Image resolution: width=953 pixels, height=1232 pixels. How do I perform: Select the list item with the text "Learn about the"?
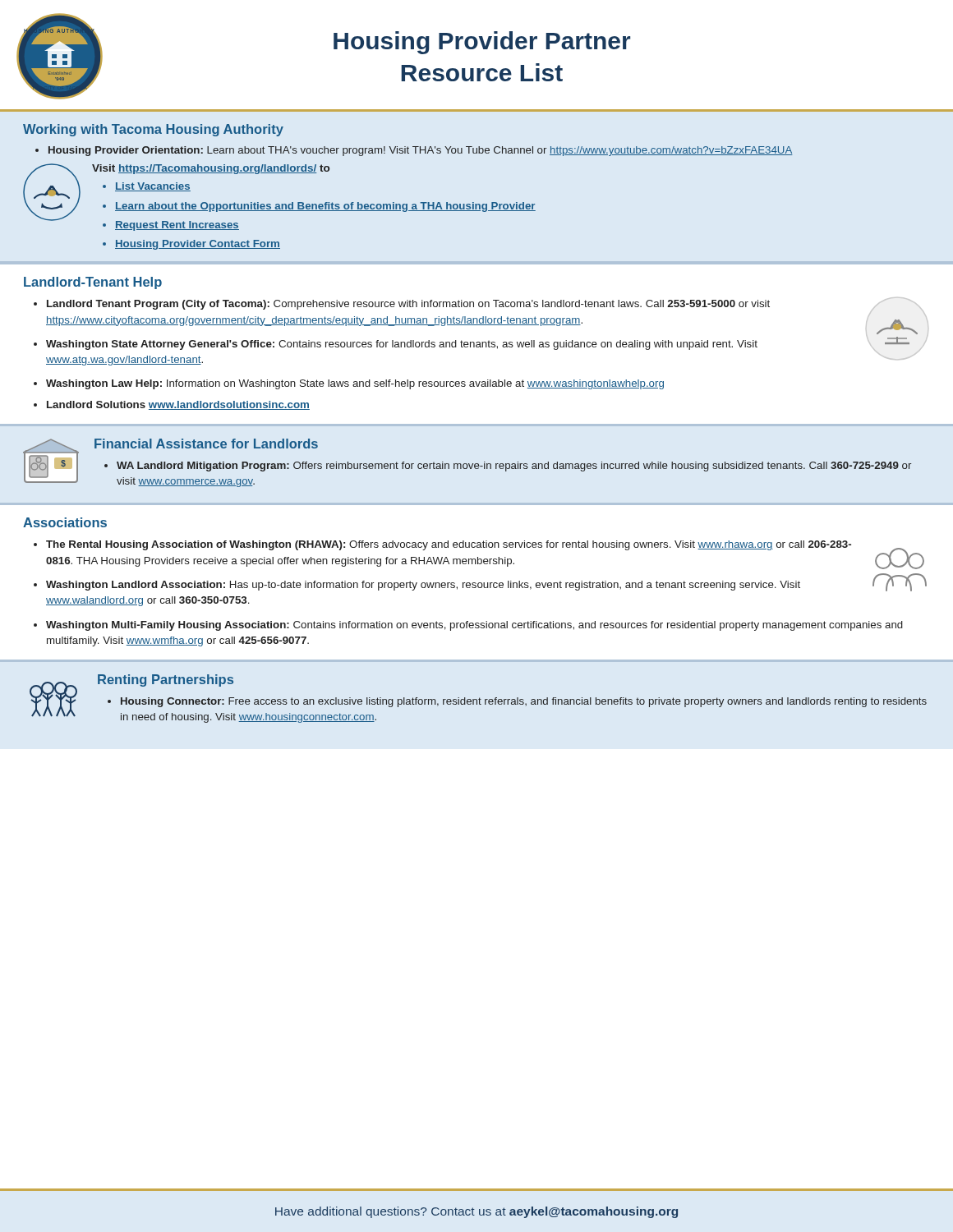pyautogui.click(x=325, y=205)
